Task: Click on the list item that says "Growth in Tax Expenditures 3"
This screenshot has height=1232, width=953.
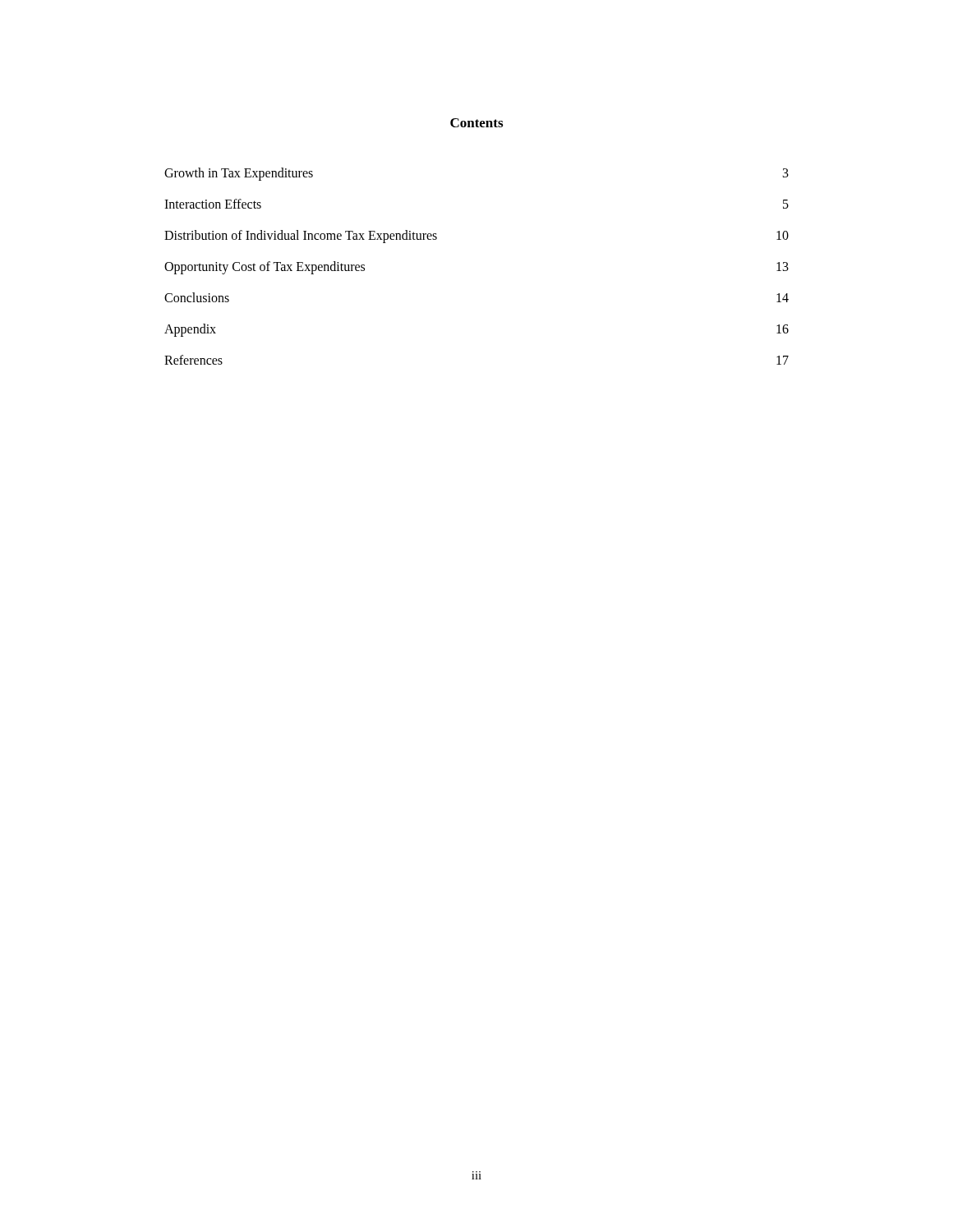Action: 230,174
